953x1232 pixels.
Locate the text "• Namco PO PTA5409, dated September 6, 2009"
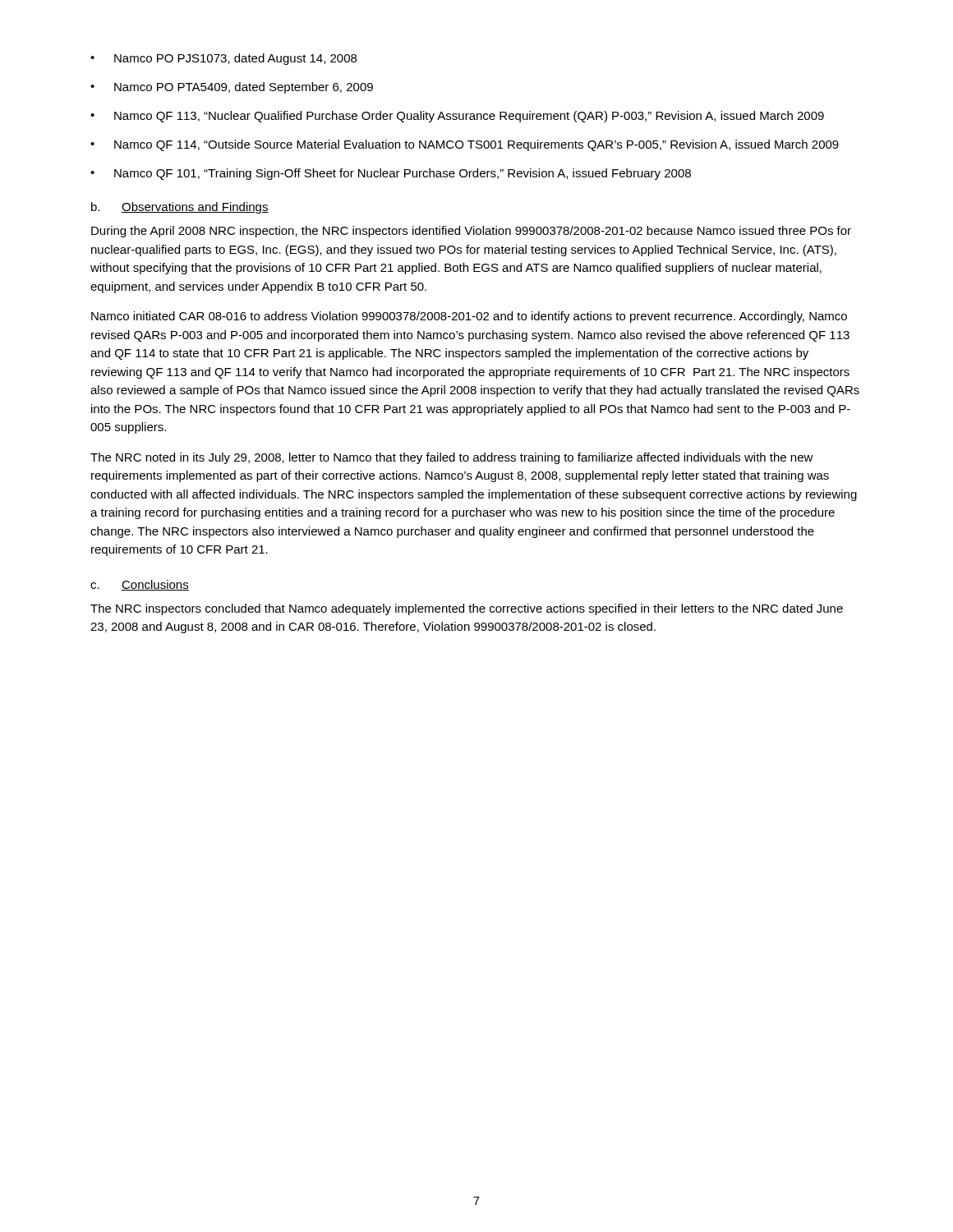(x=232, y=88)
